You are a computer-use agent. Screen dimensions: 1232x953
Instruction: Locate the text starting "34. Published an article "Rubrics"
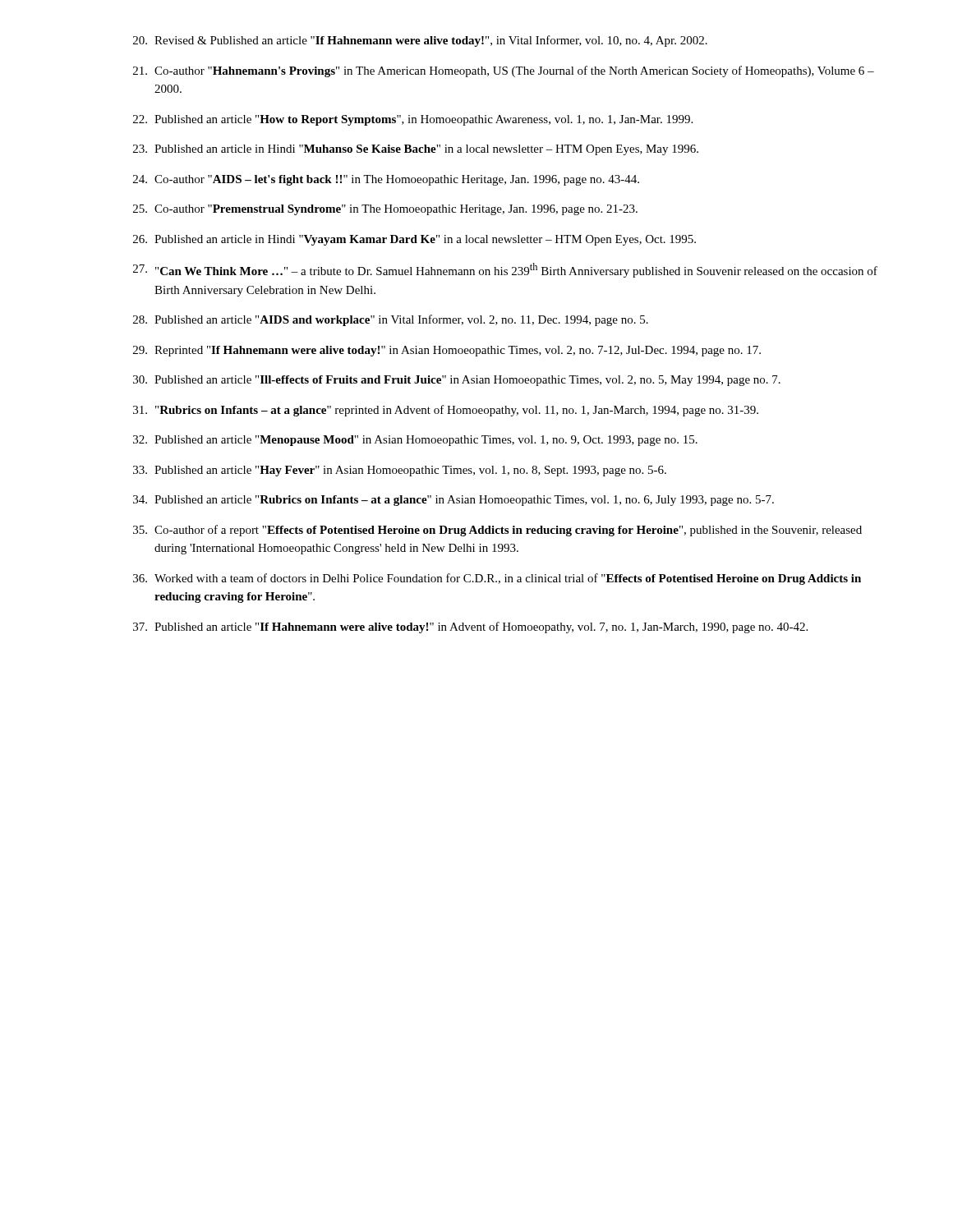click(493, 500)
